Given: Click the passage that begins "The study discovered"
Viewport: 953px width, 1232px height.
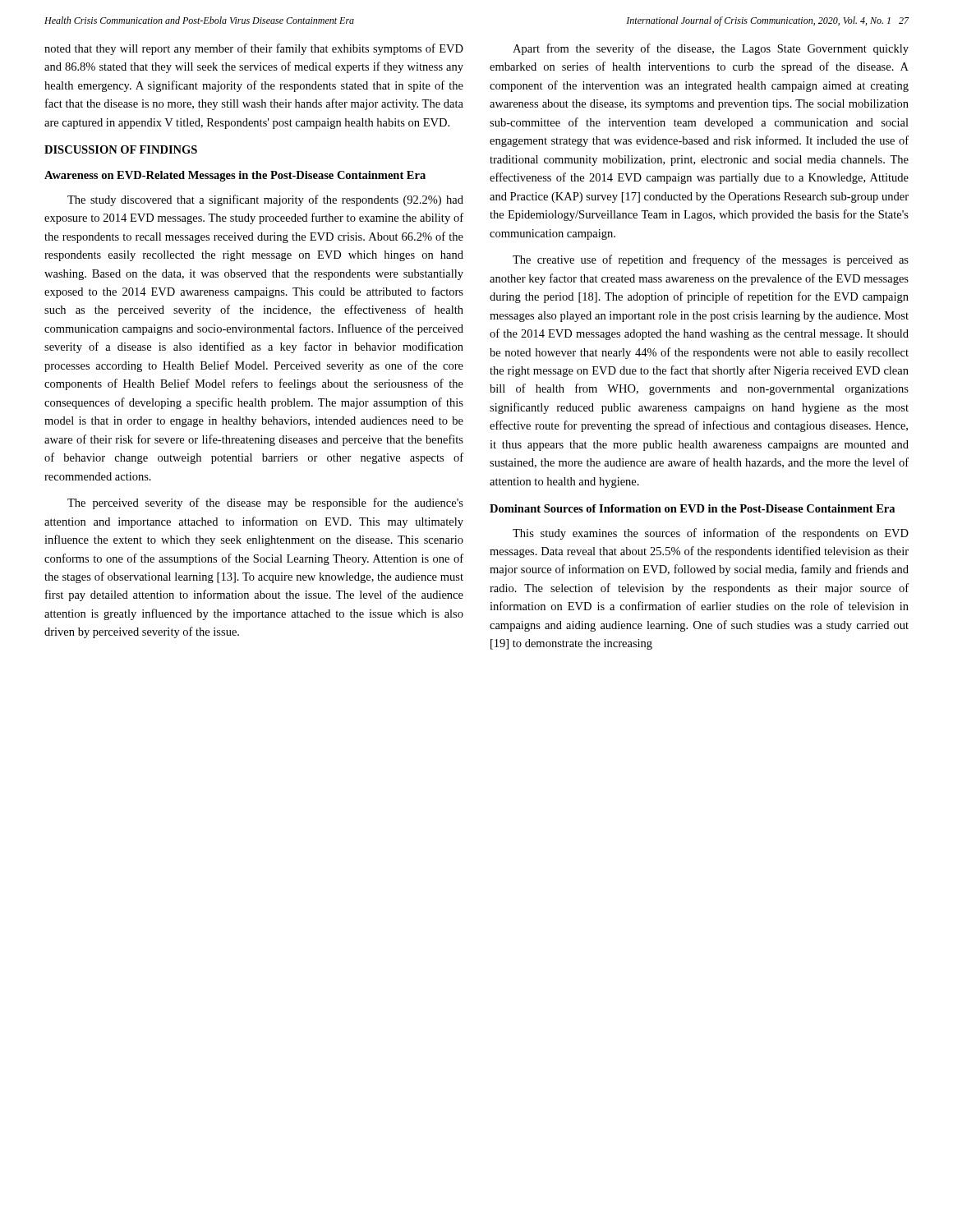Looking at the screenshot, I should tap(254, 338).
